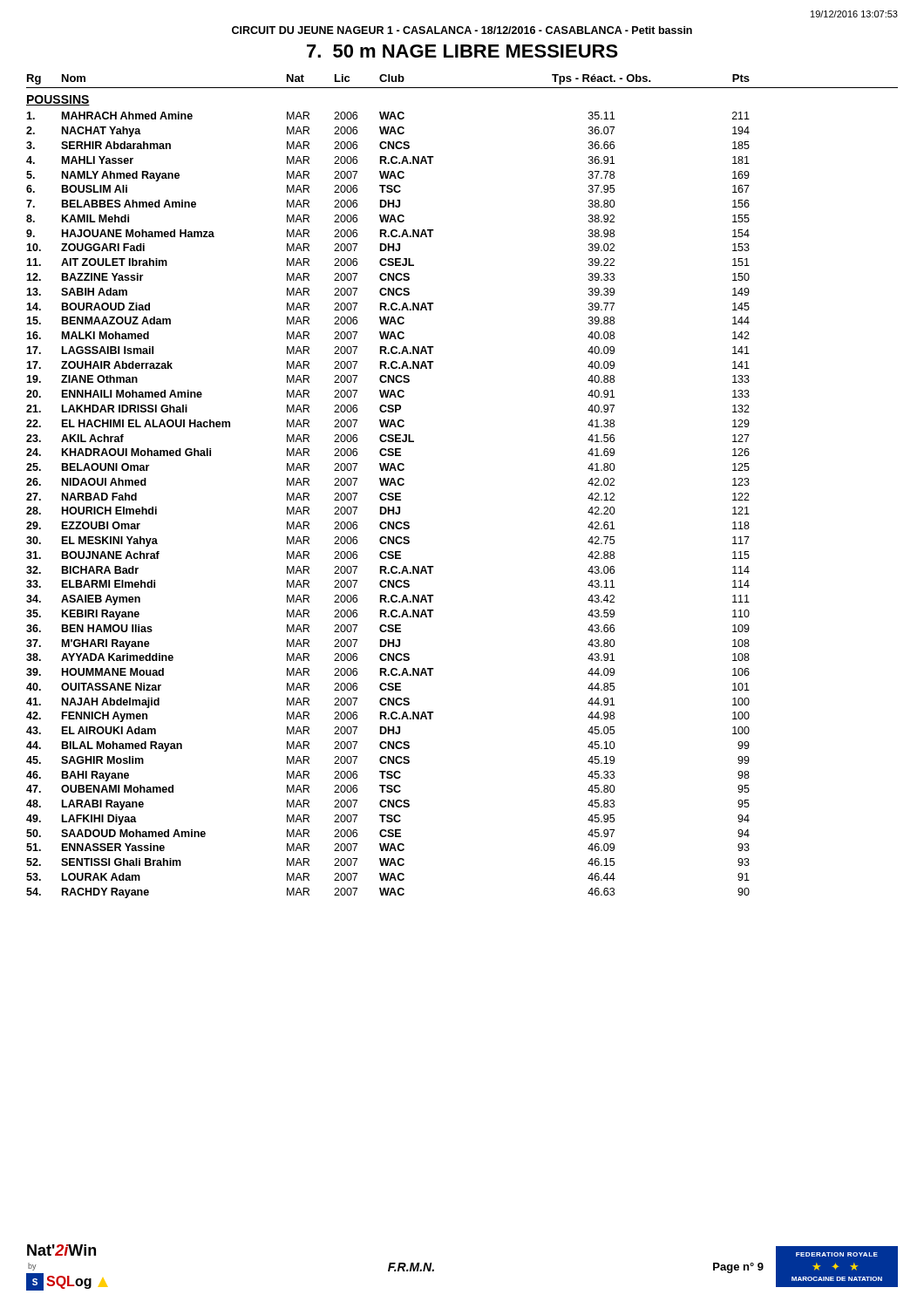Image resolution: width=924 pixels, height=1308 pixels.
Task: Click on the region starting "CIRCUIT DU JEUNE NAGEUR 1 - CASALANCA"
Action: tap(462, 31)
